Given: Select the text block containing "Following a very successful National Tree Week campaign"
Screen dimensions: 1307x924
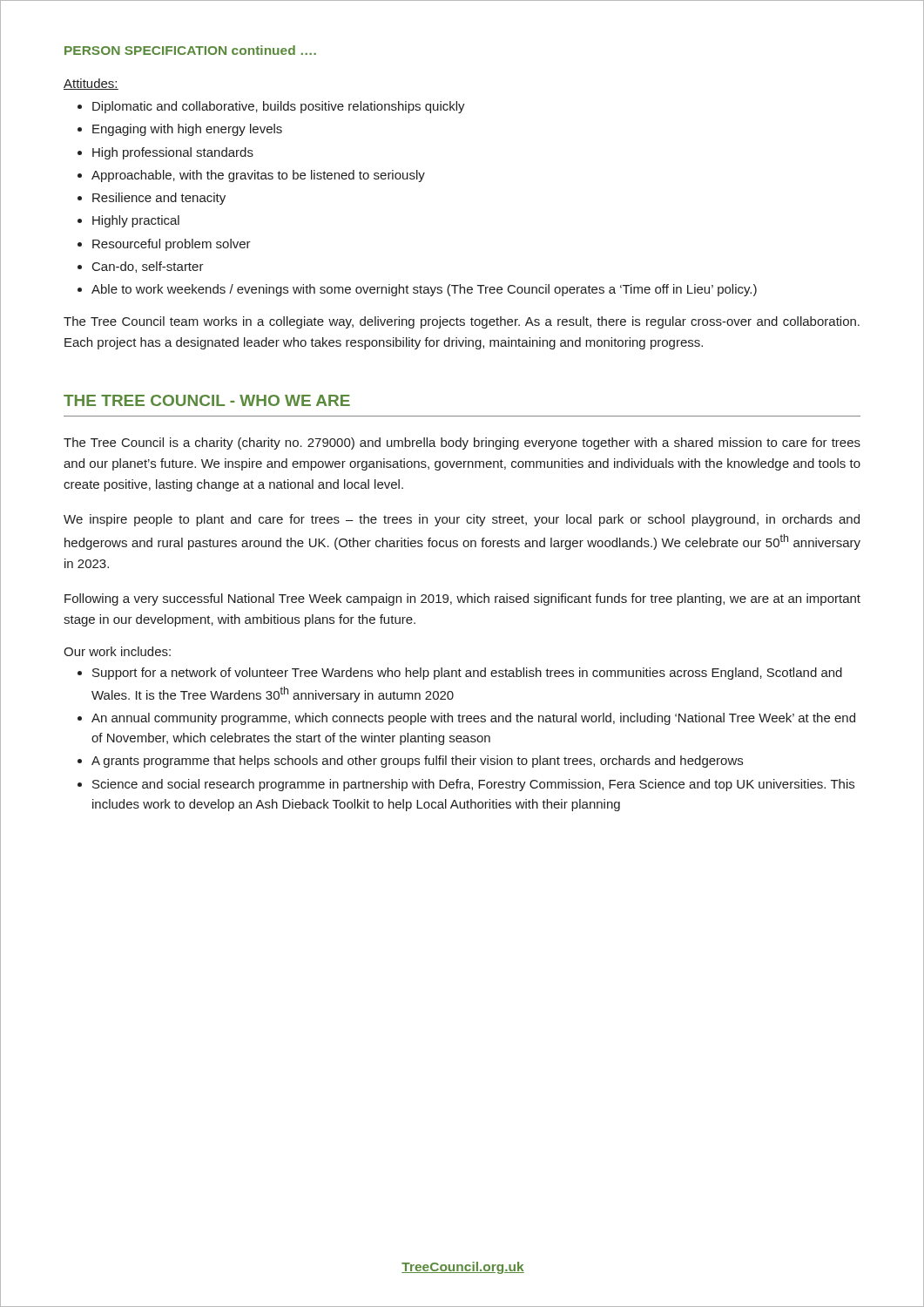Looking at the screenshot, I should point(462,609).
